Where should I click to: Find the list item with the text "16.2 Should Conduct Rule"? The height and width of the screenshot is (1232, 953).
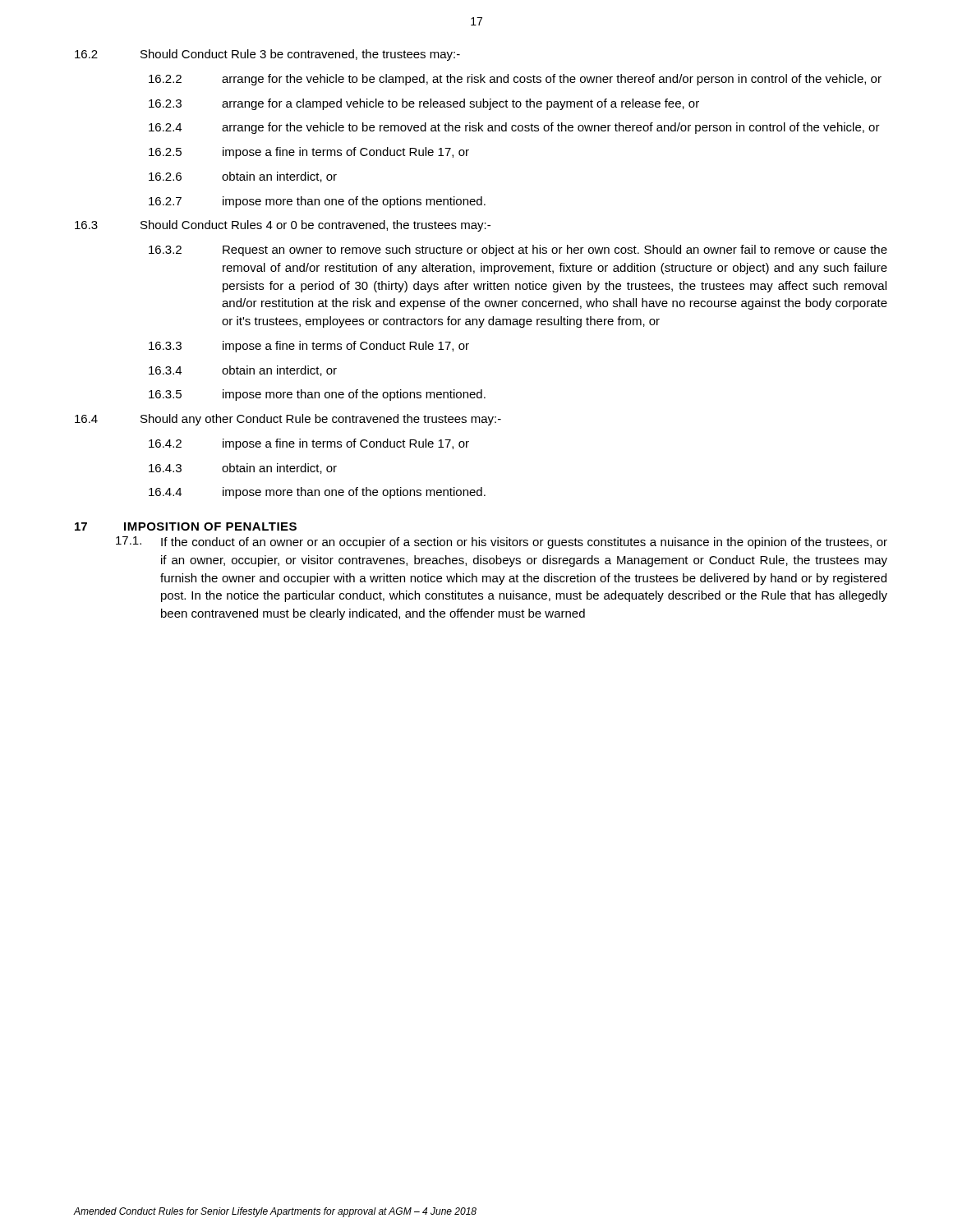pos(267,55)
